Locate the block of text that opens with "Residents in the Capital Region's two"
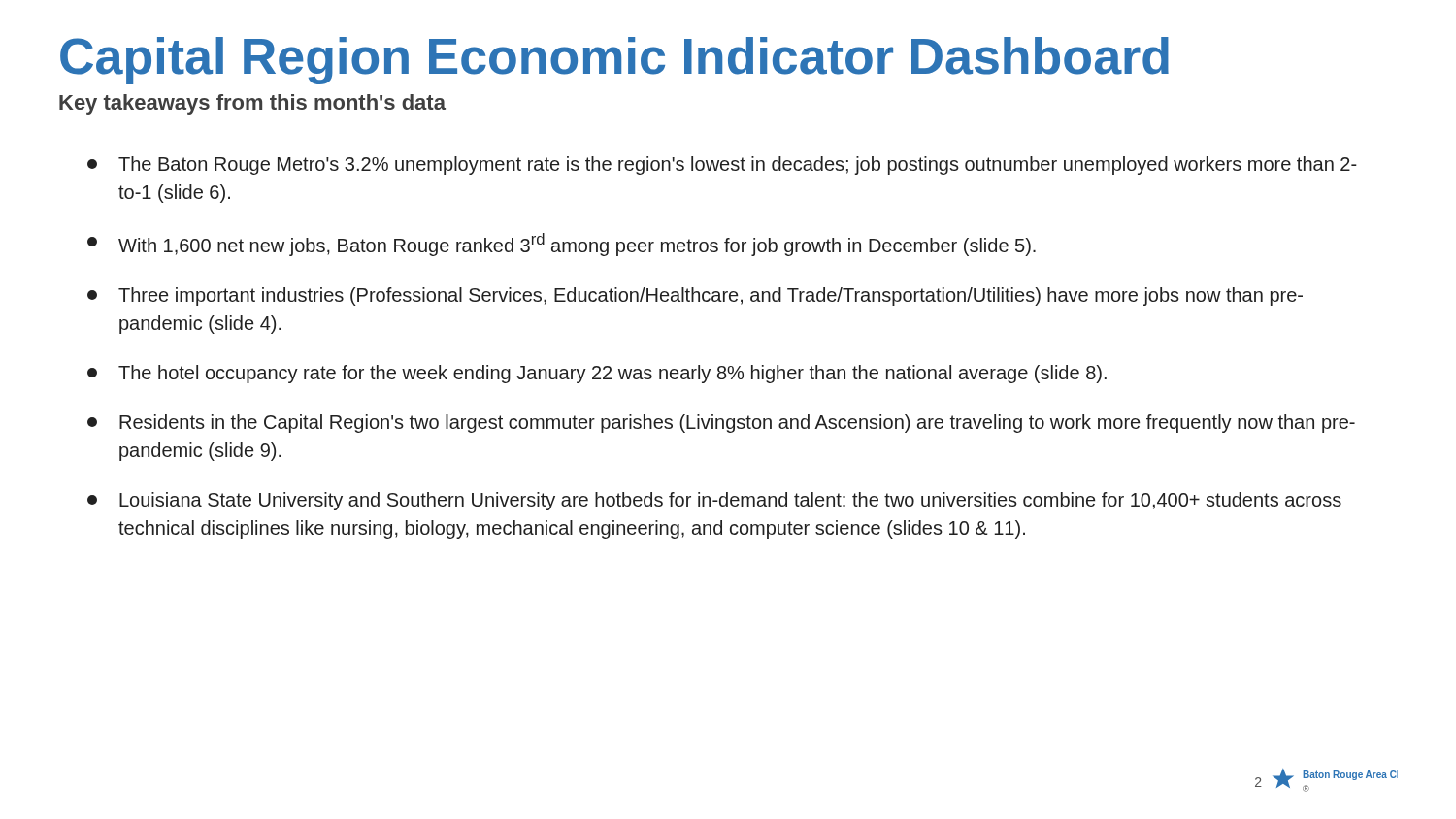1456x819 pixels. tap(733, 436)
